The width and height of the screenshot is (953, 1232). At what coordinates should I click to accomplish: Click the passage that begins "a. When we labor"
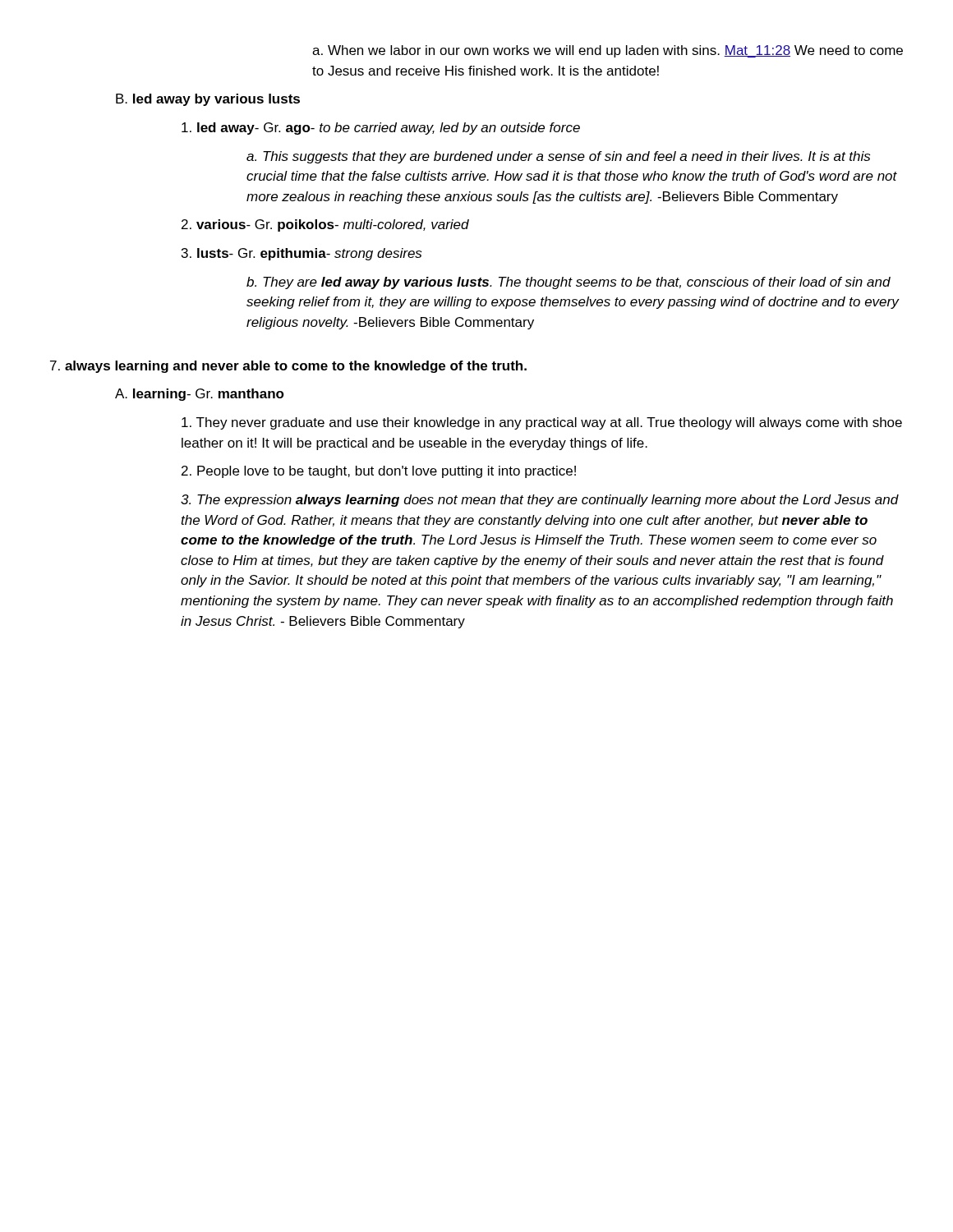point(608,61)
